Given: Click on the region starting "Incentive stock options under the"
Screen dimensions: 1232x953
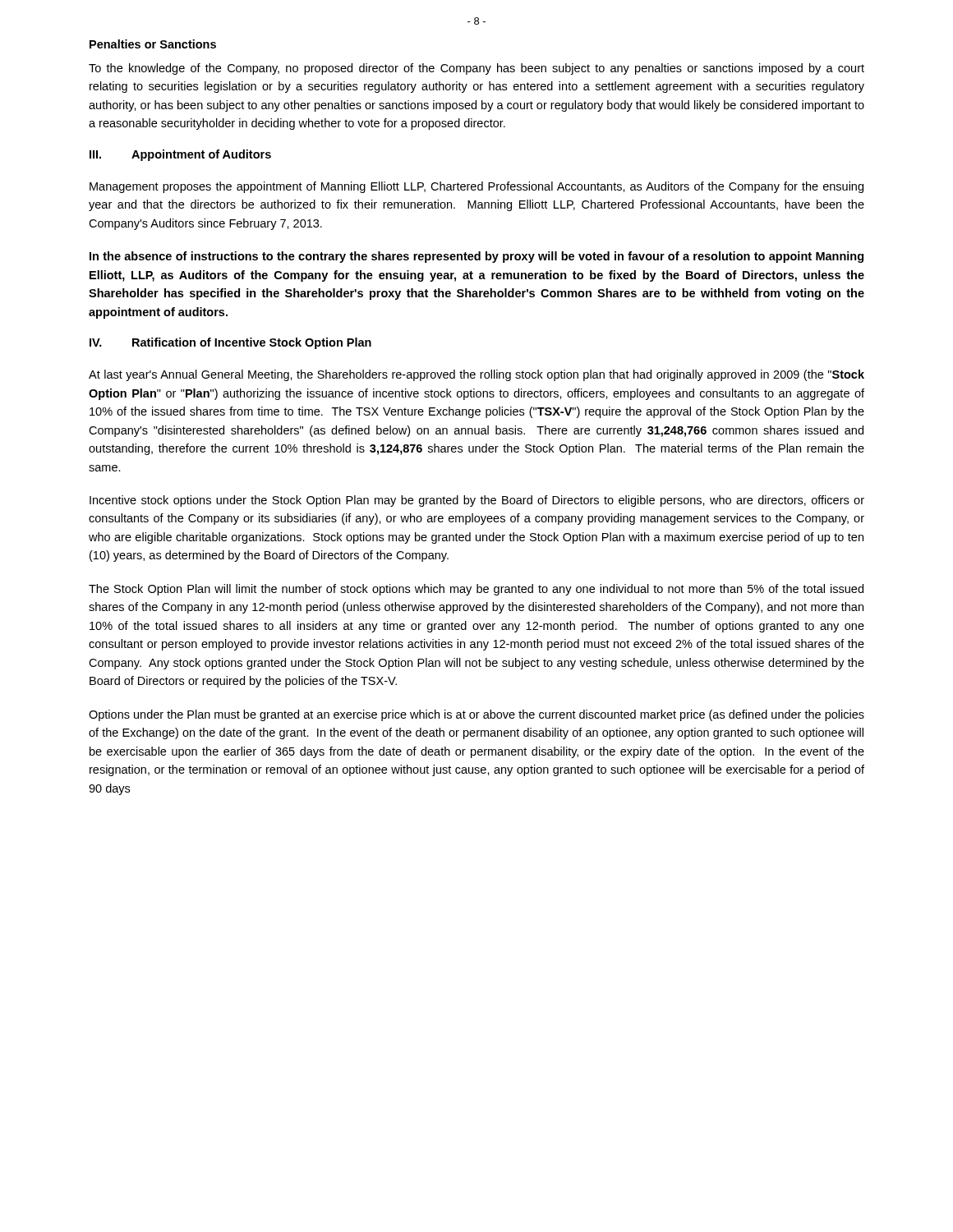Looking at the screenshot, I should (476, 528).
